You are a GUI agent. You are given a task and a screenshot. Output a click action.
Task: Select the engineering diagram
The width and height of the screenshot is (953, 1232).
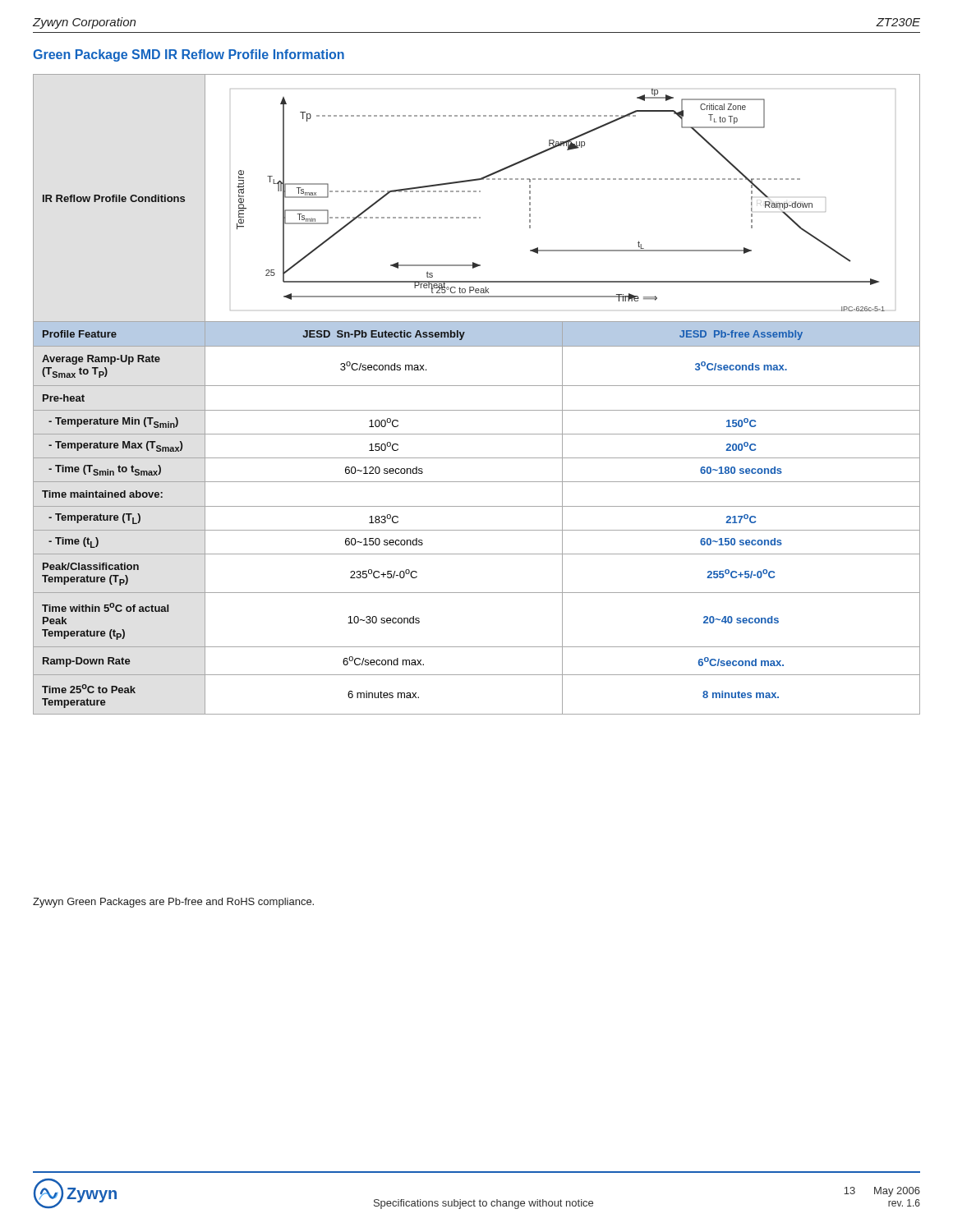coord(562,200)
